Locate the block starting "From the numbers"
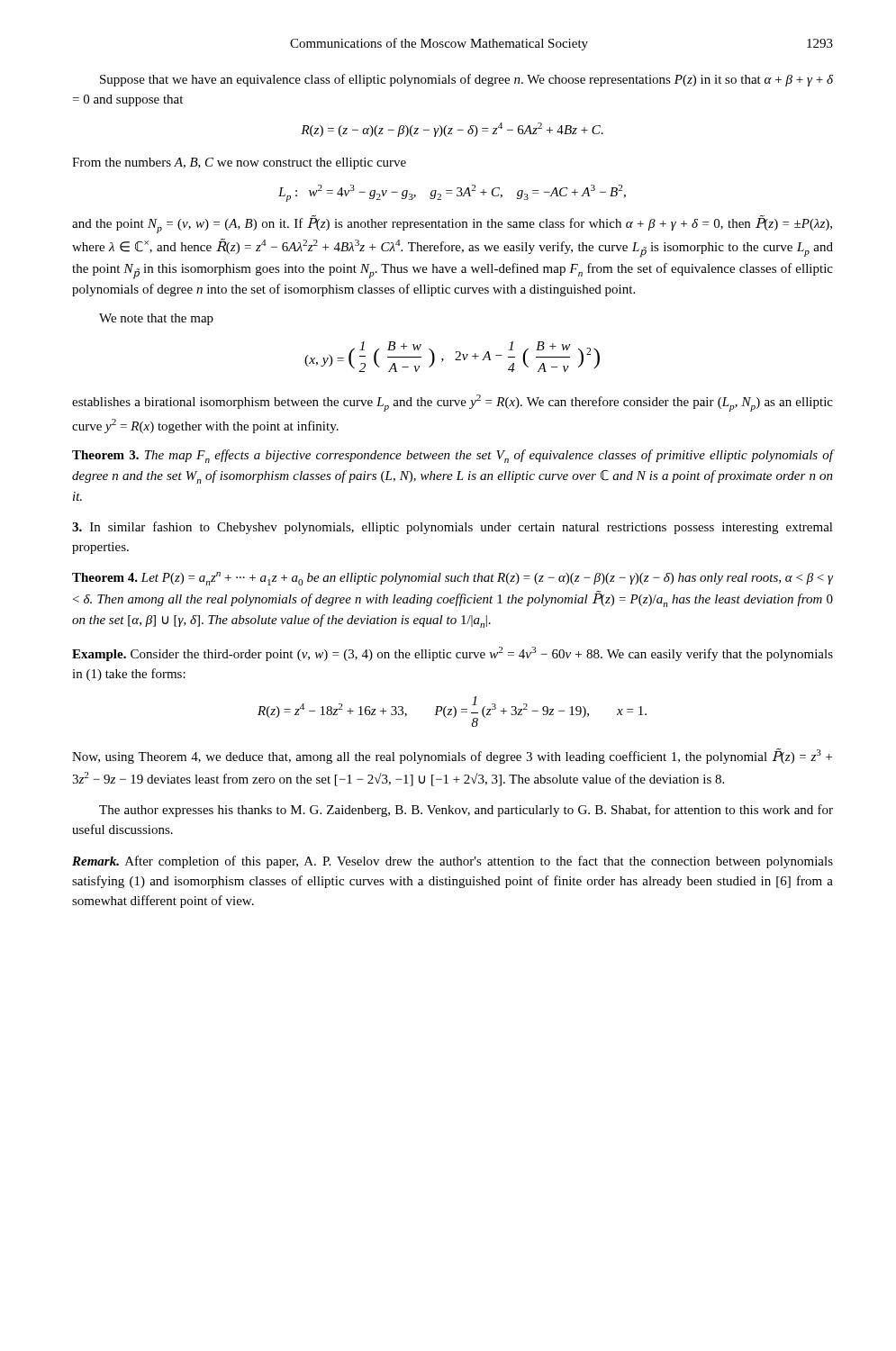The image size is (896, 1351). pos(239,163)
